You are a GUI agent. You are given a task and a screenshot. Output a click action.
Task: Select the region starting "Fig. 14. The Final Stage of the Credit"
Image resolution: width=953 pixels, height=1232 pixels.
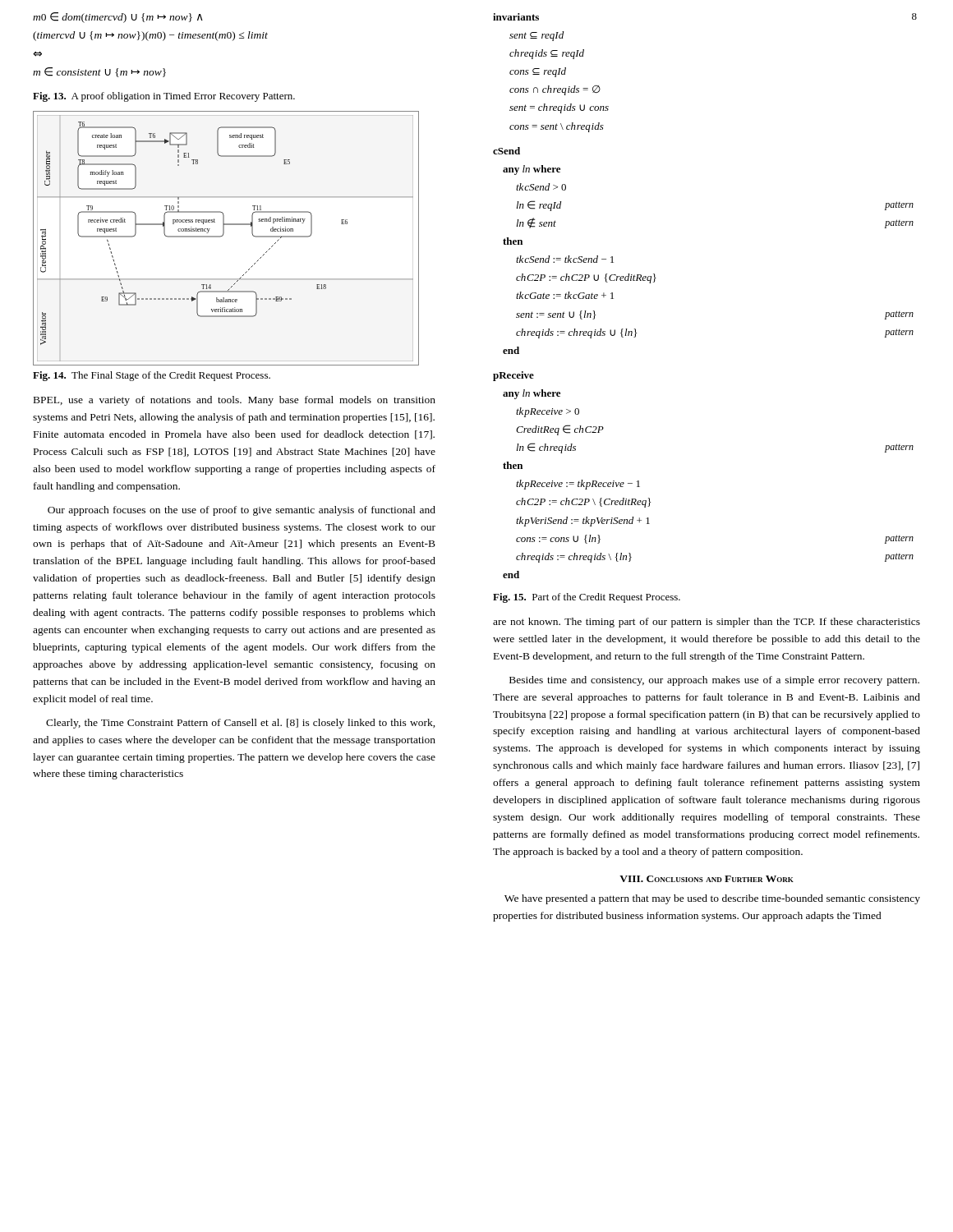pos(152,375)
